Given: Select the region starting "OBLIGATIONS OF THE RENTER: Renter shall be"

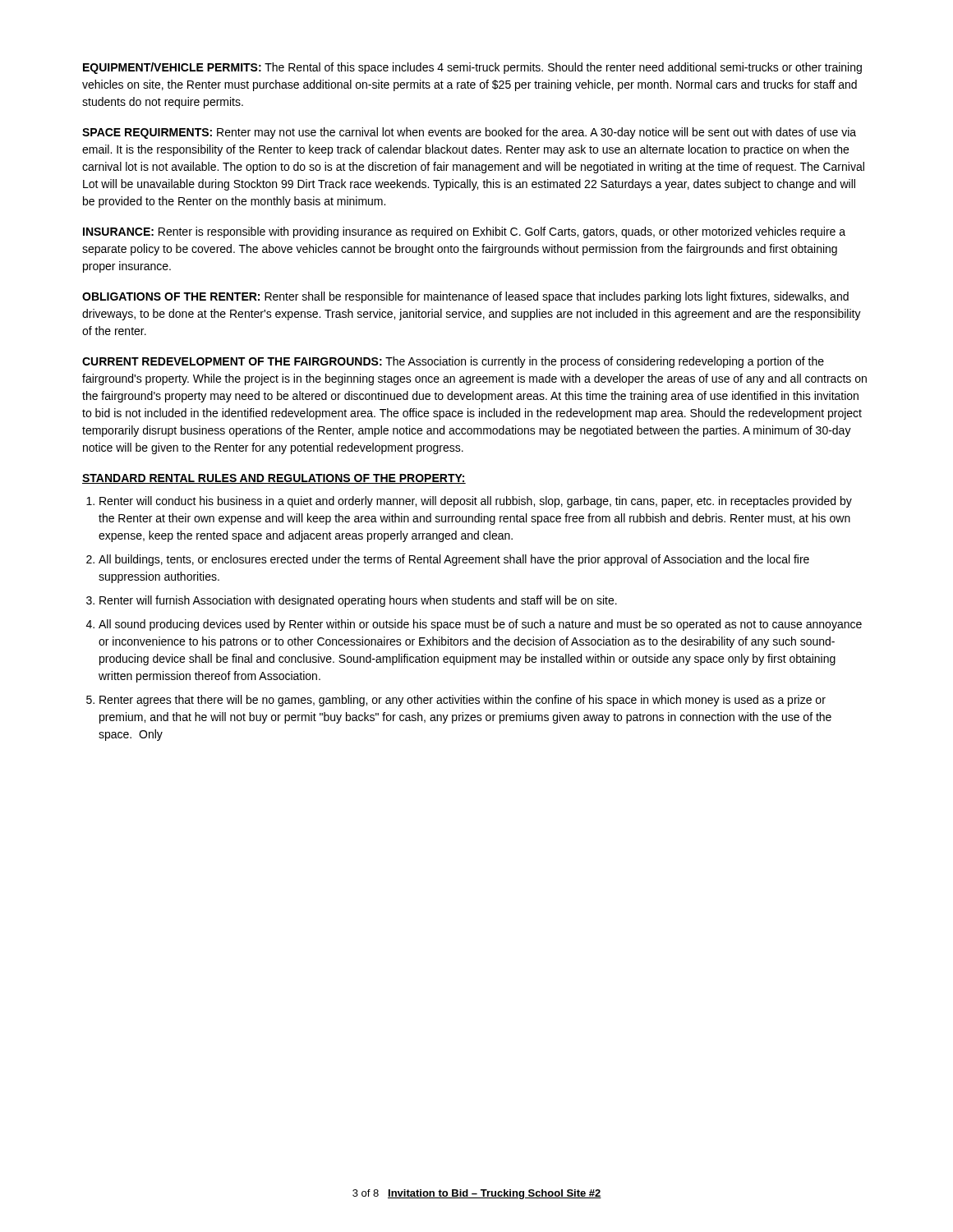Looking at the screenshot, I should pyautogui.click(x=476, y=314).
